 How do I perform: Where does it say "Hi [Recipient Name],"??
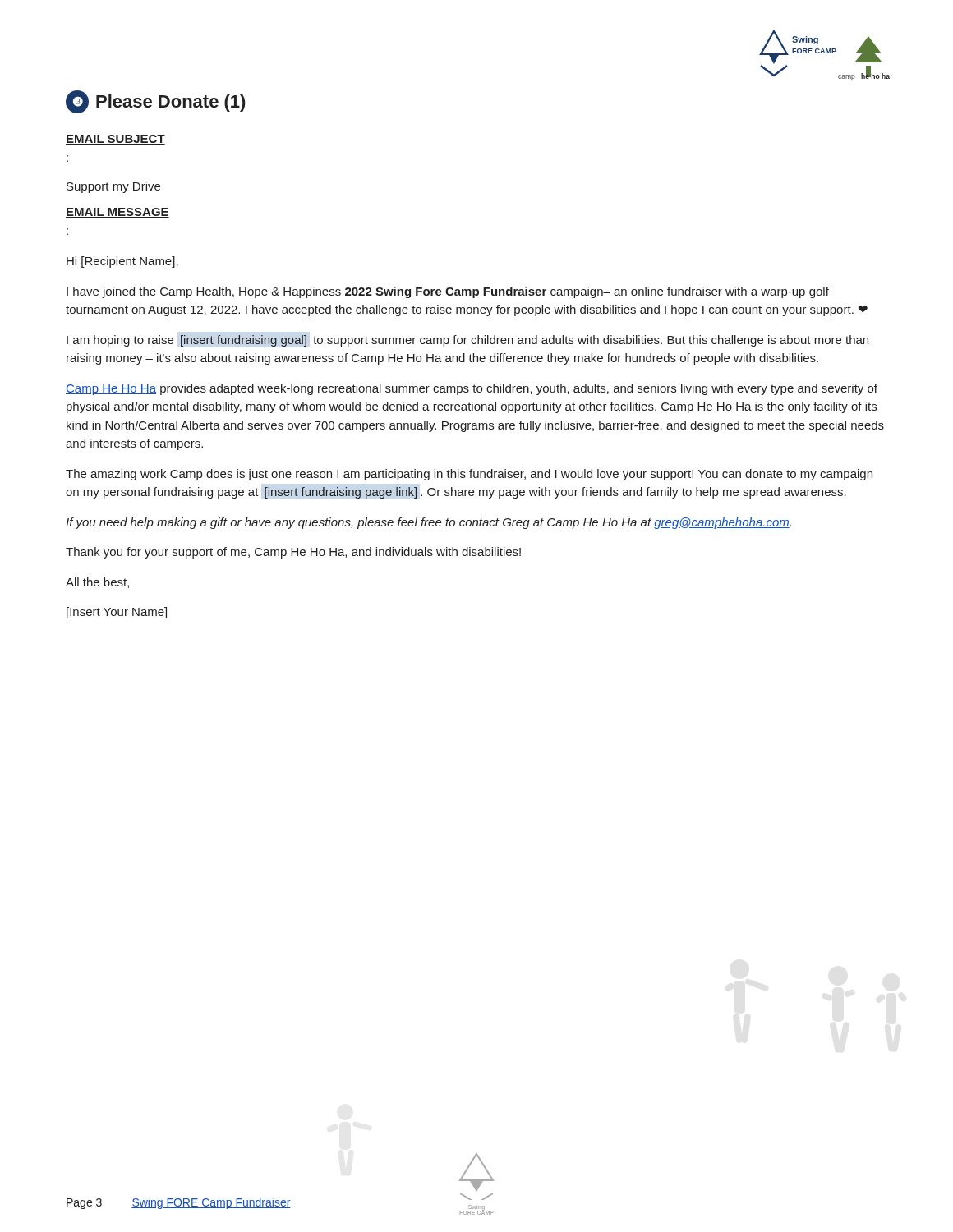pos(122,261)
